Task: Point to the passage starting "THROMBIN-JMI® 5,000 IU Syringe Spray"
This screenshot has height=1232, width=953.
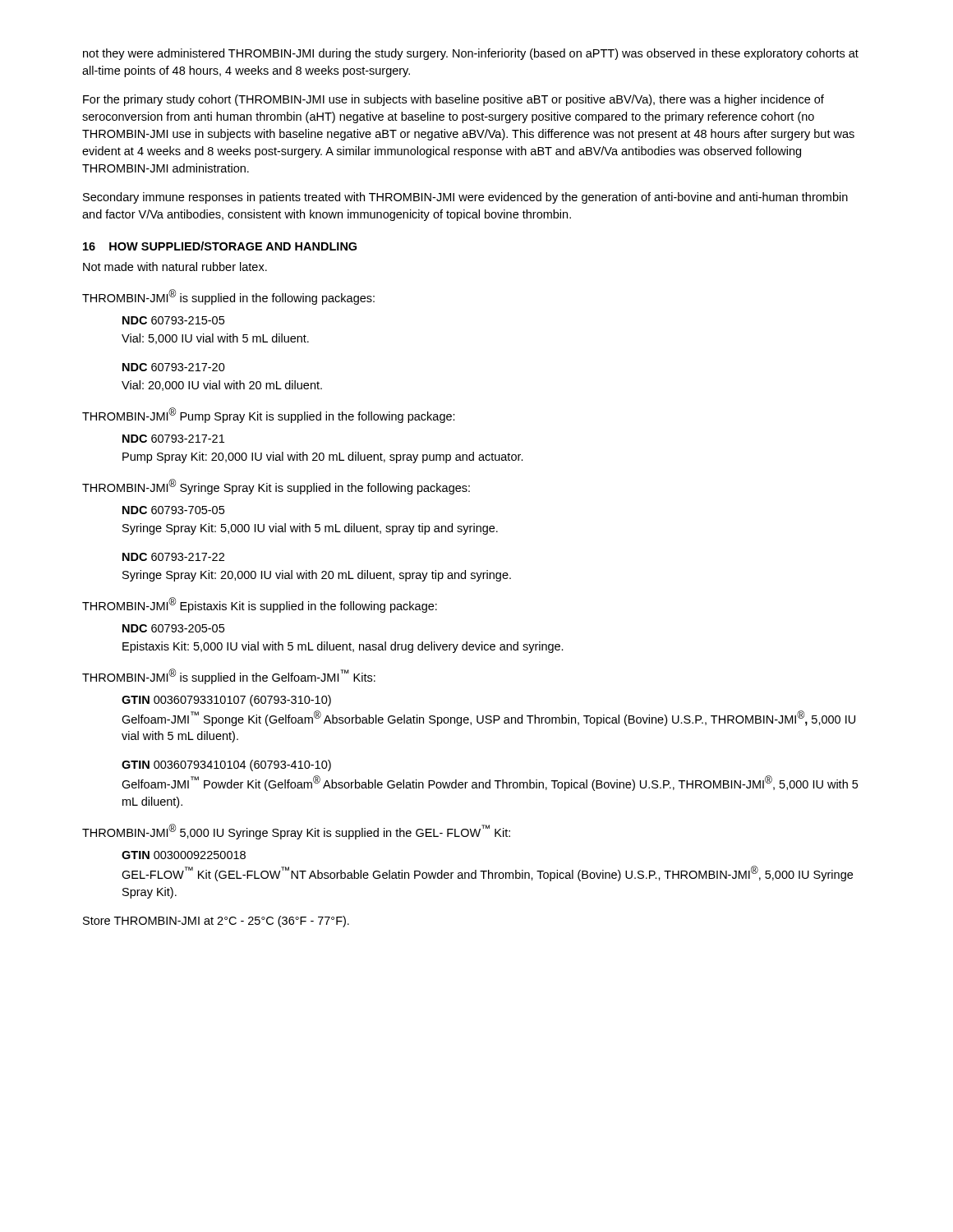Action: coord(297,831)
